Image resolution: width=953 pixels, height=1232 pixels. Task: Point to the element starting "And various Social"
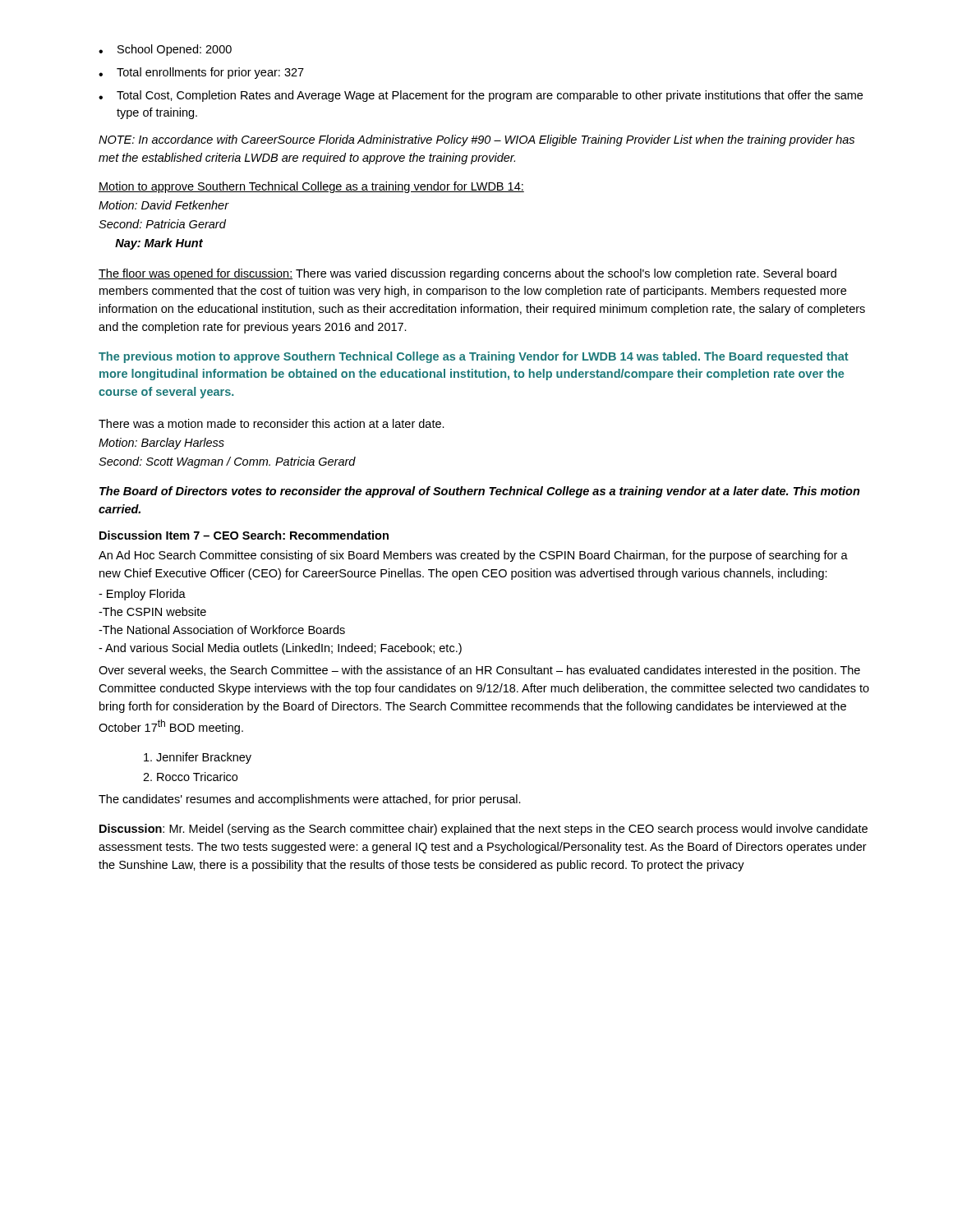tap(280, 648)
